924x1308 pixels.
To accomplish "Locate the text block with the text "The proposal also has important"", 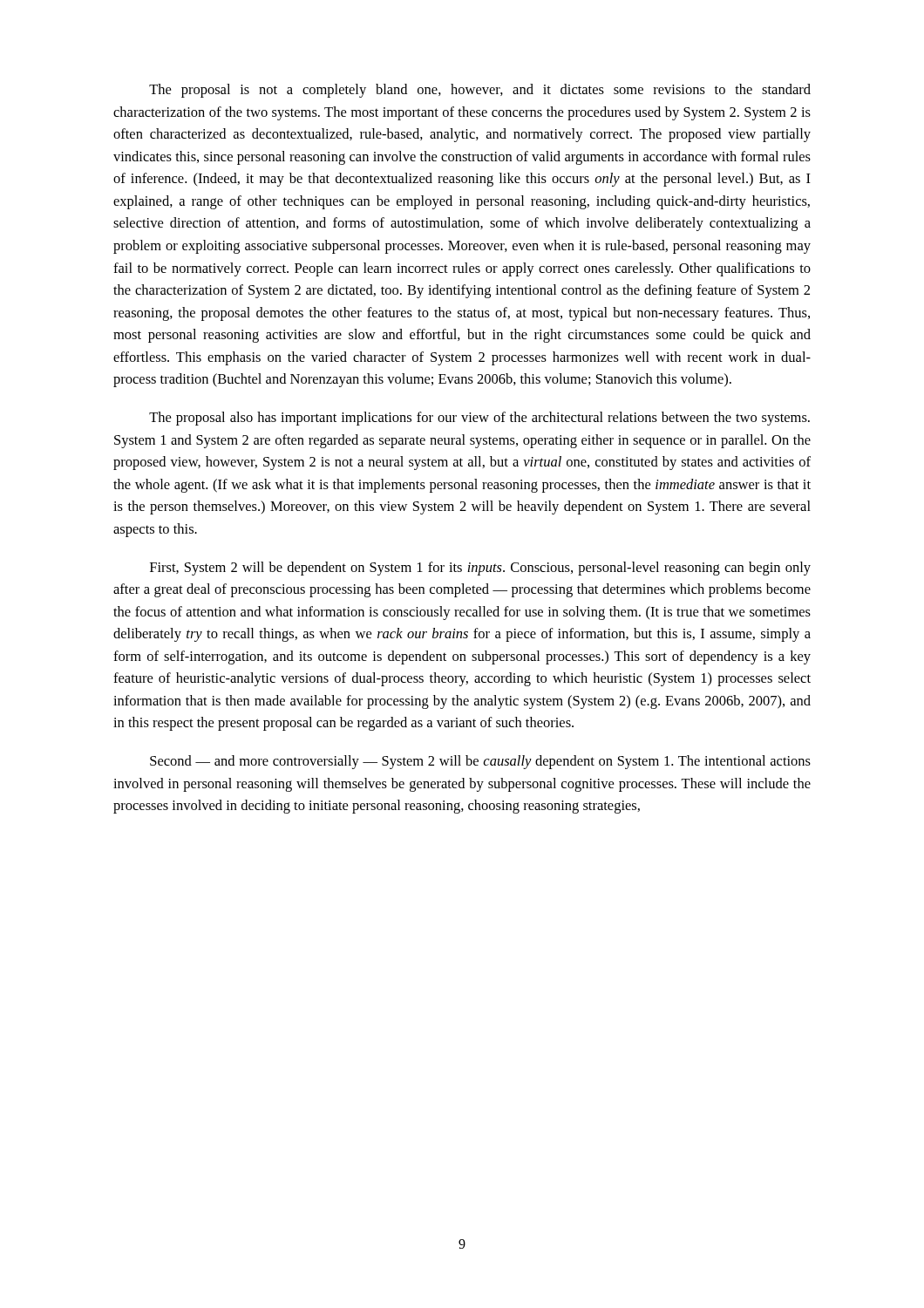I will [462, 473].
